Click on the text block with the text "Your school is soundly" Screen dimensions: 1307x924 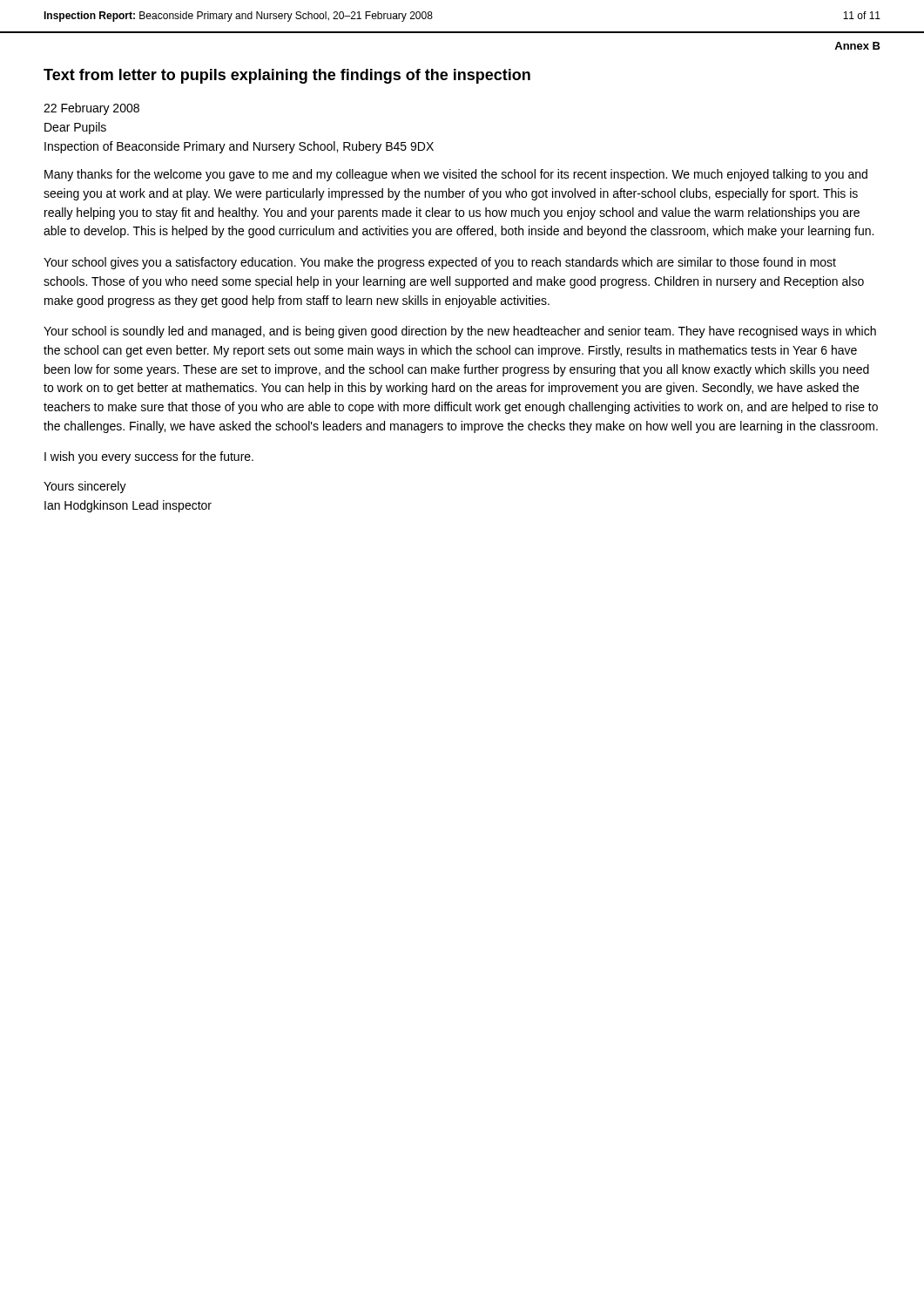pyautogui.click(x=461, y=379)
